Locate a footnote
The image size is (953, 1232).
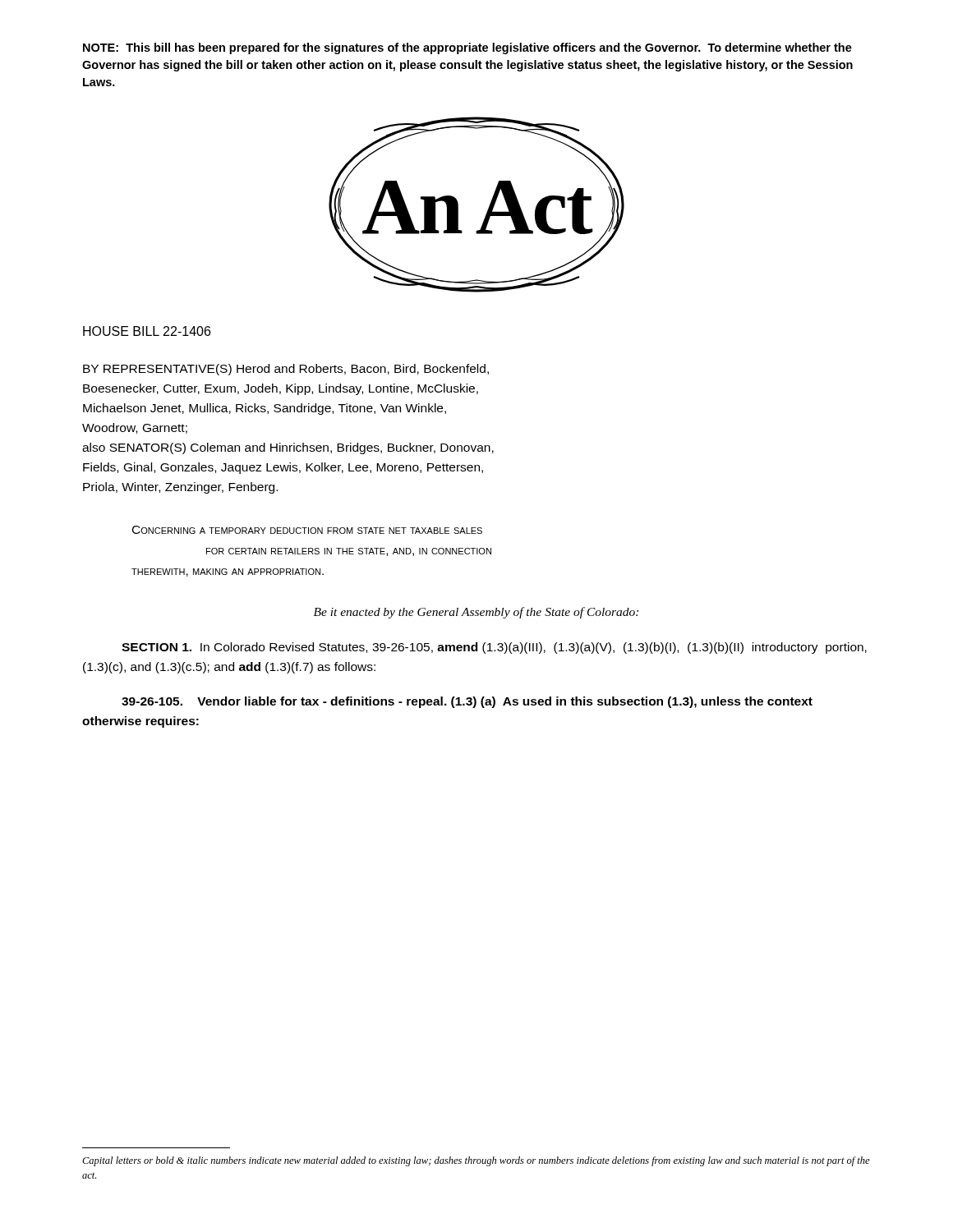pyautogui.click(x=476, y=1168)
